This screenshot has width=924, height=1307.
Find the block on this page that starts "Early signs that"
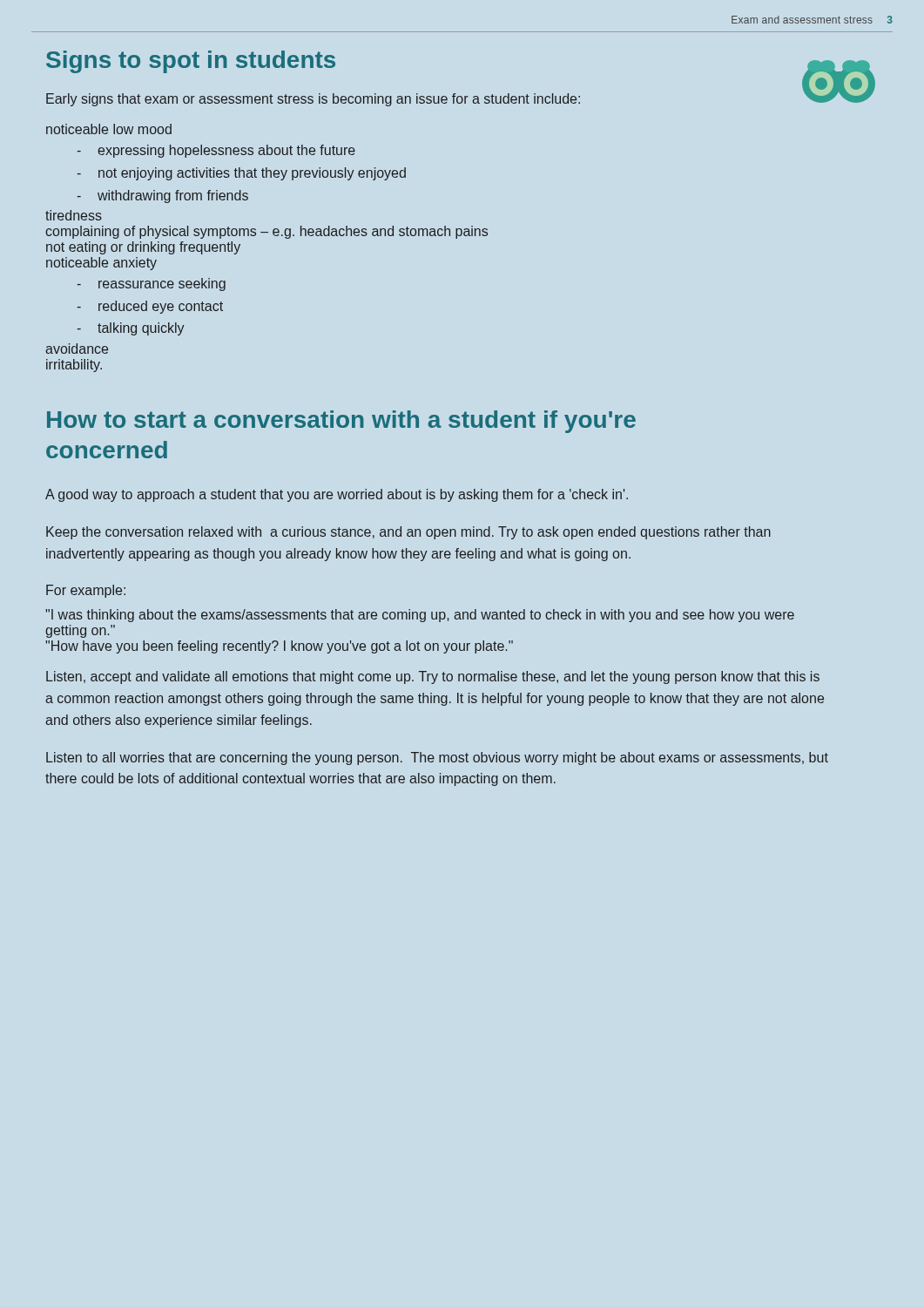coord(420,99)
